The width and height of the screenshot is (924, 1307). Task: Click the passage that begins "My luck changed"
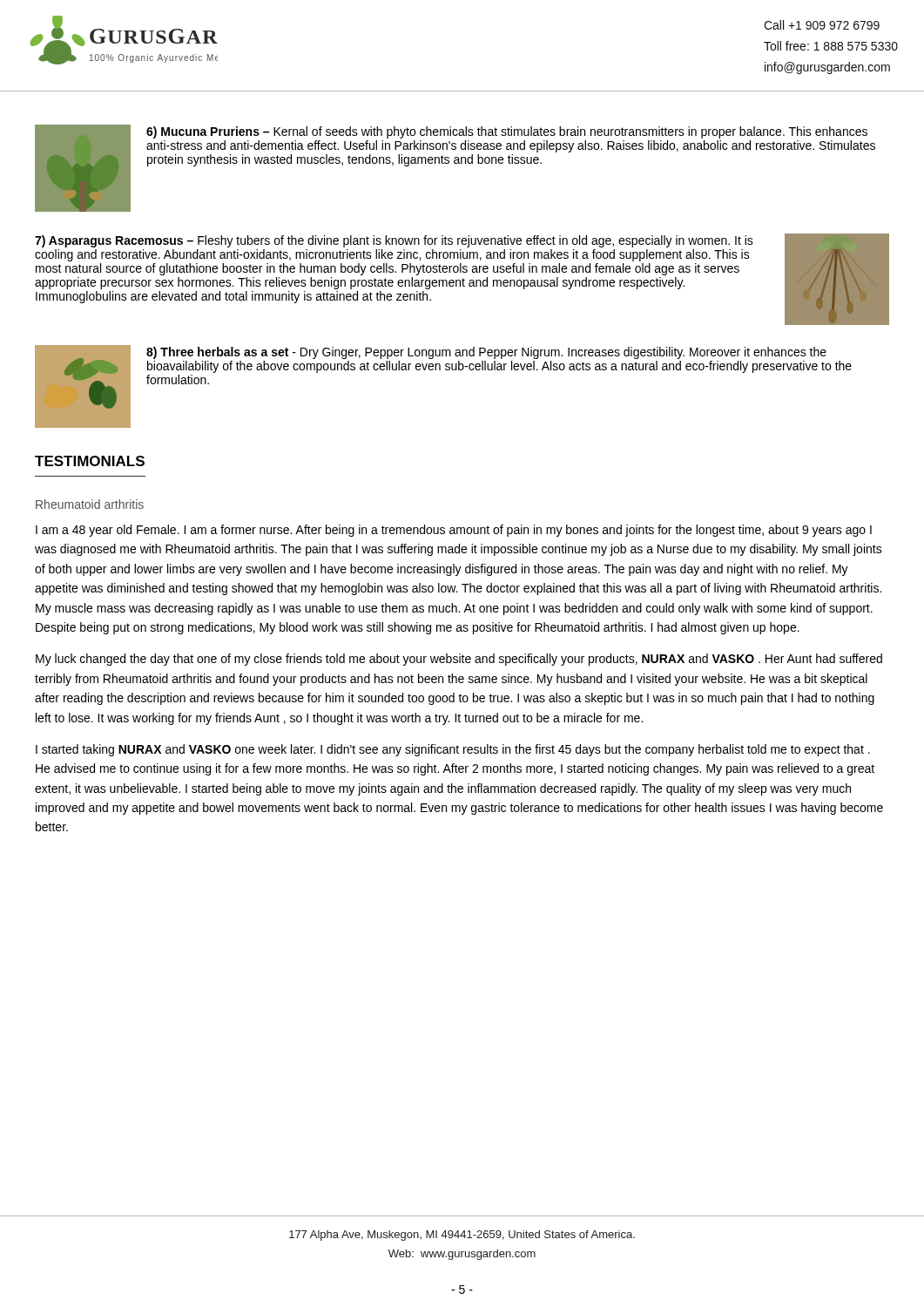click(x=459, y=688)
